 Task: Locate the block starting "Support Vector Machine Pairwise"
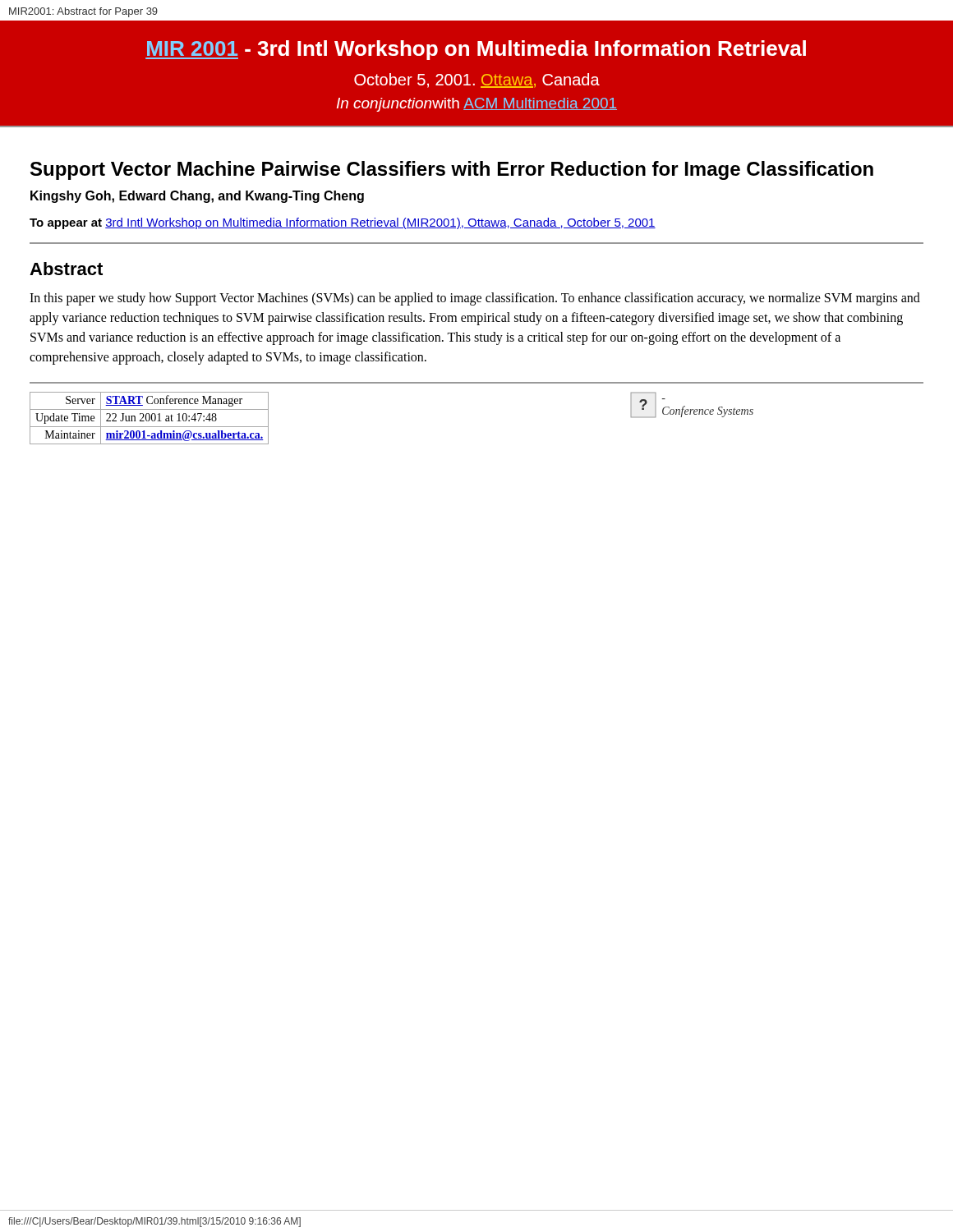452,168
